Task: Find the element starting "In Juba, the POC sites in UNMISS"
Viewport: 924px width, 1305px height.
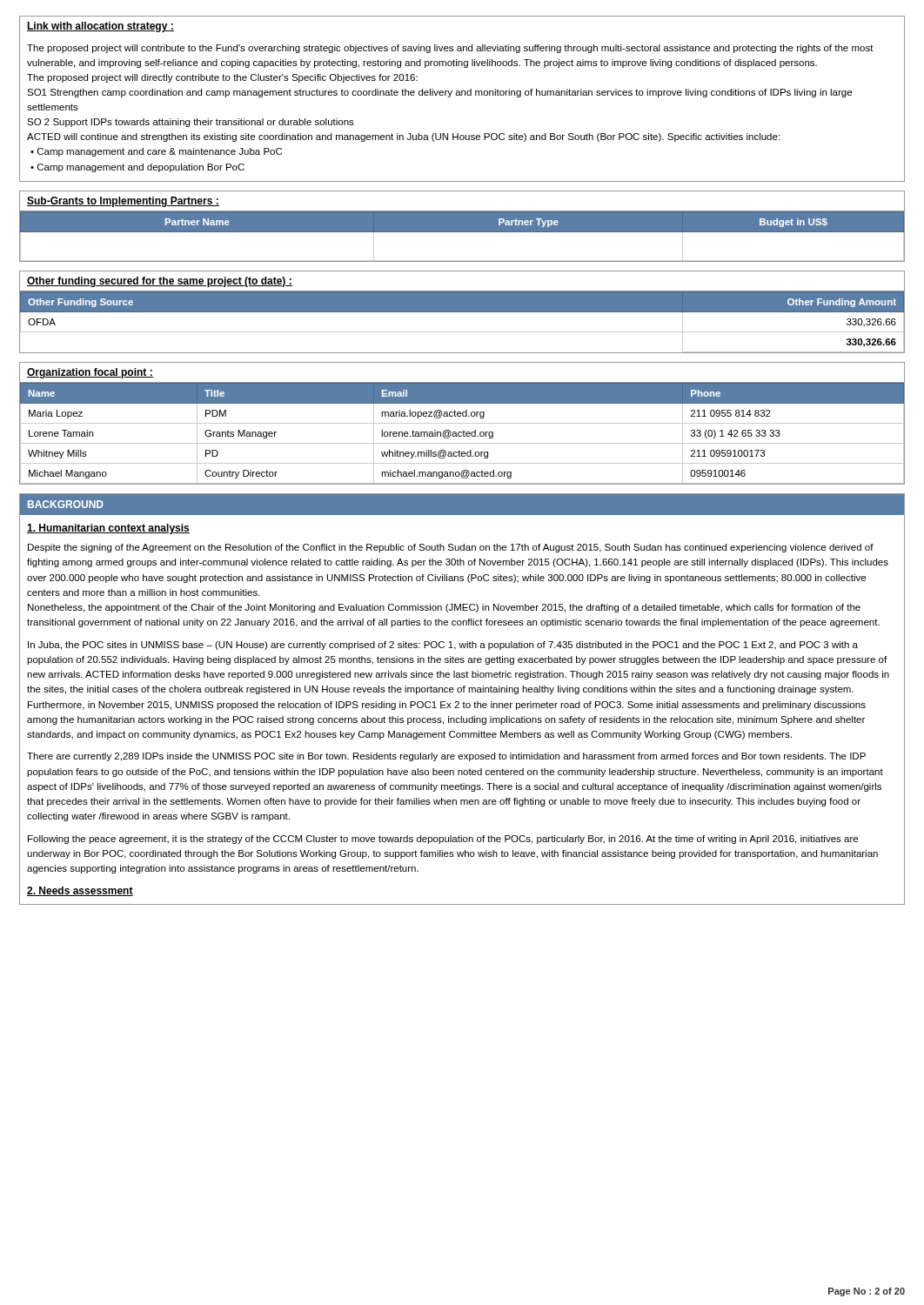Action: click(458, 689)
